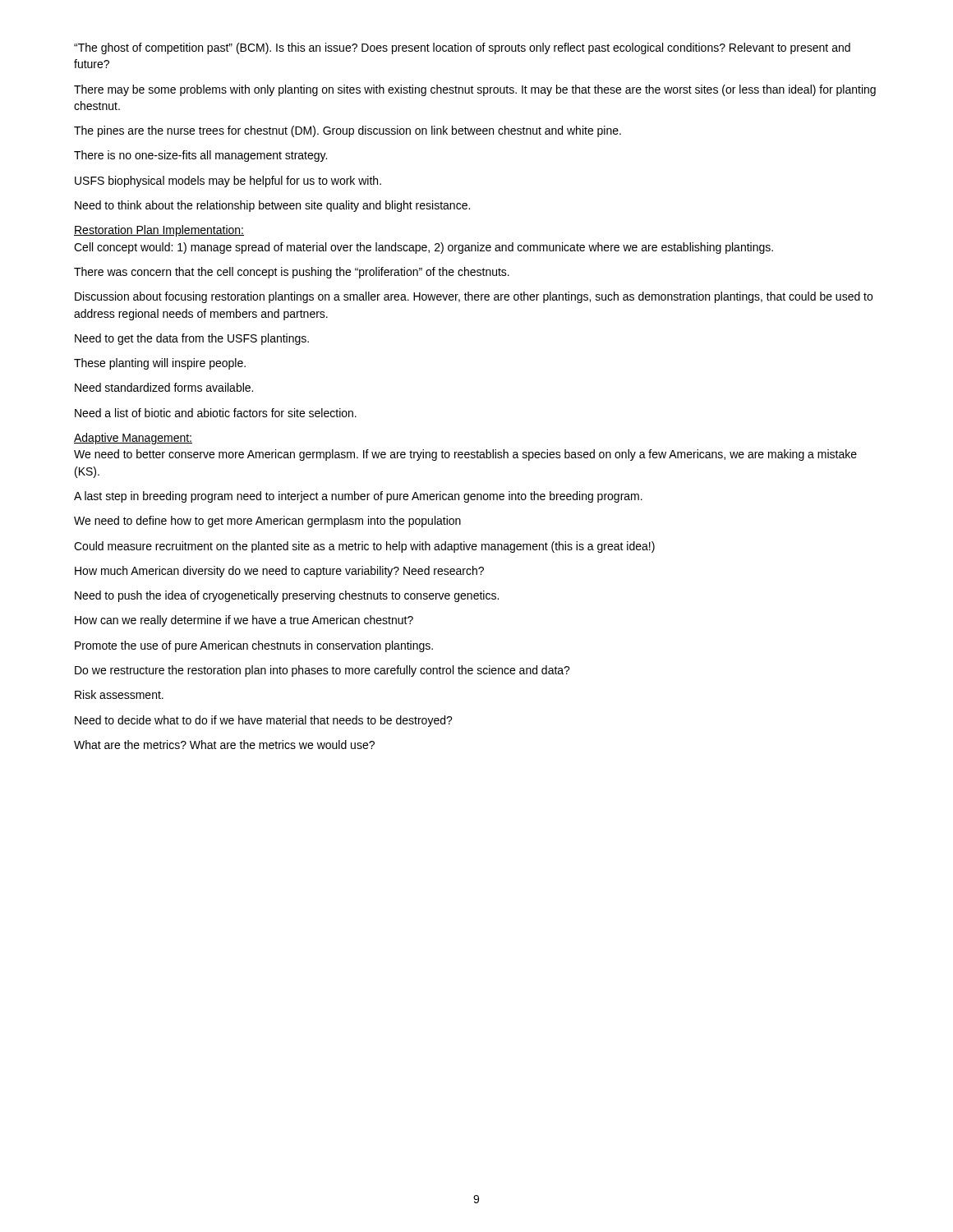Find the passage starting "Need to push"

pyautogui.click(x=287, y=596)
